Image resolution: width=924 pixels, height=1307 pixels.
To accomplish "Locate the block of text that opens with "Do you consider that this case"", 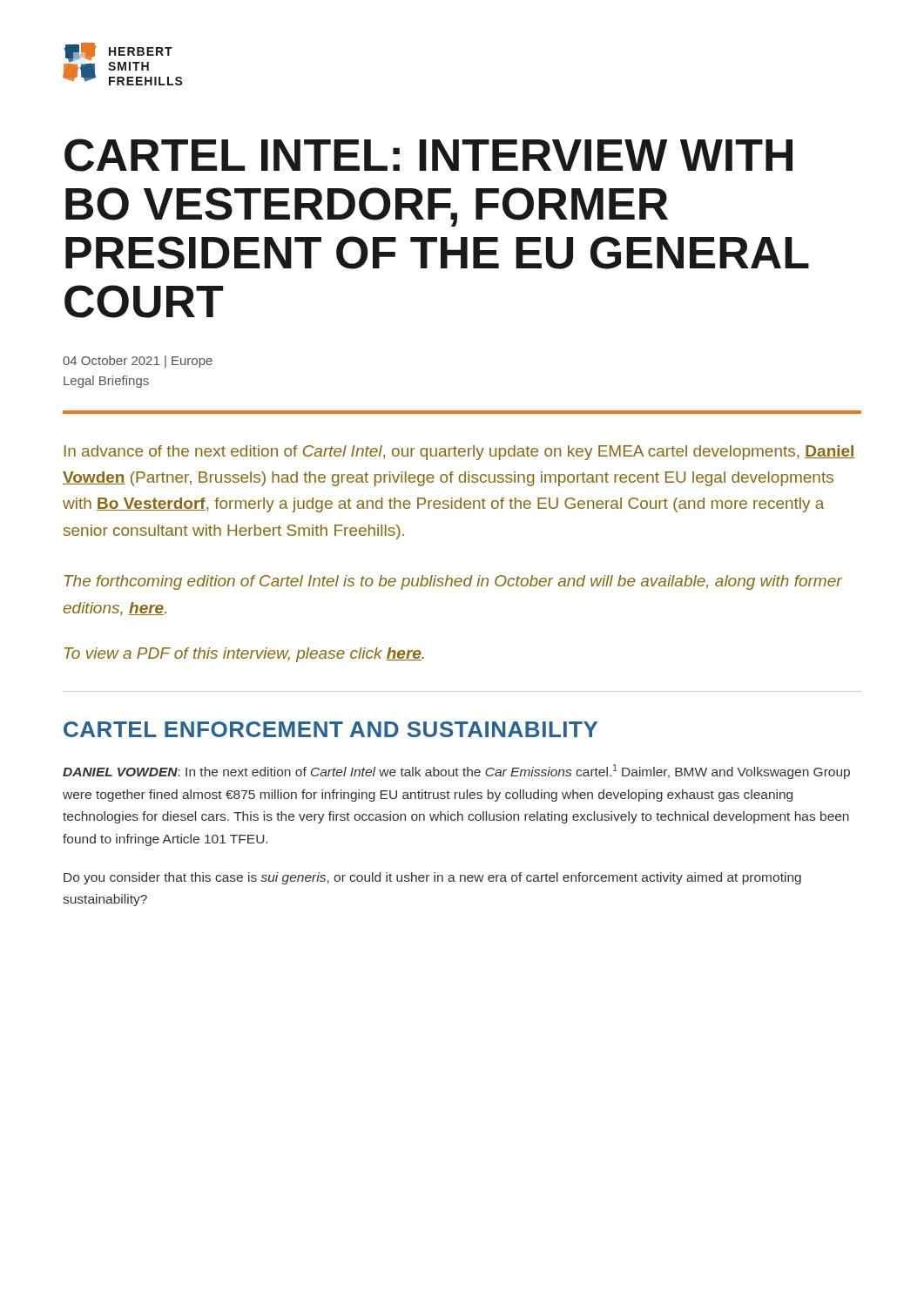I will (462, 888).
